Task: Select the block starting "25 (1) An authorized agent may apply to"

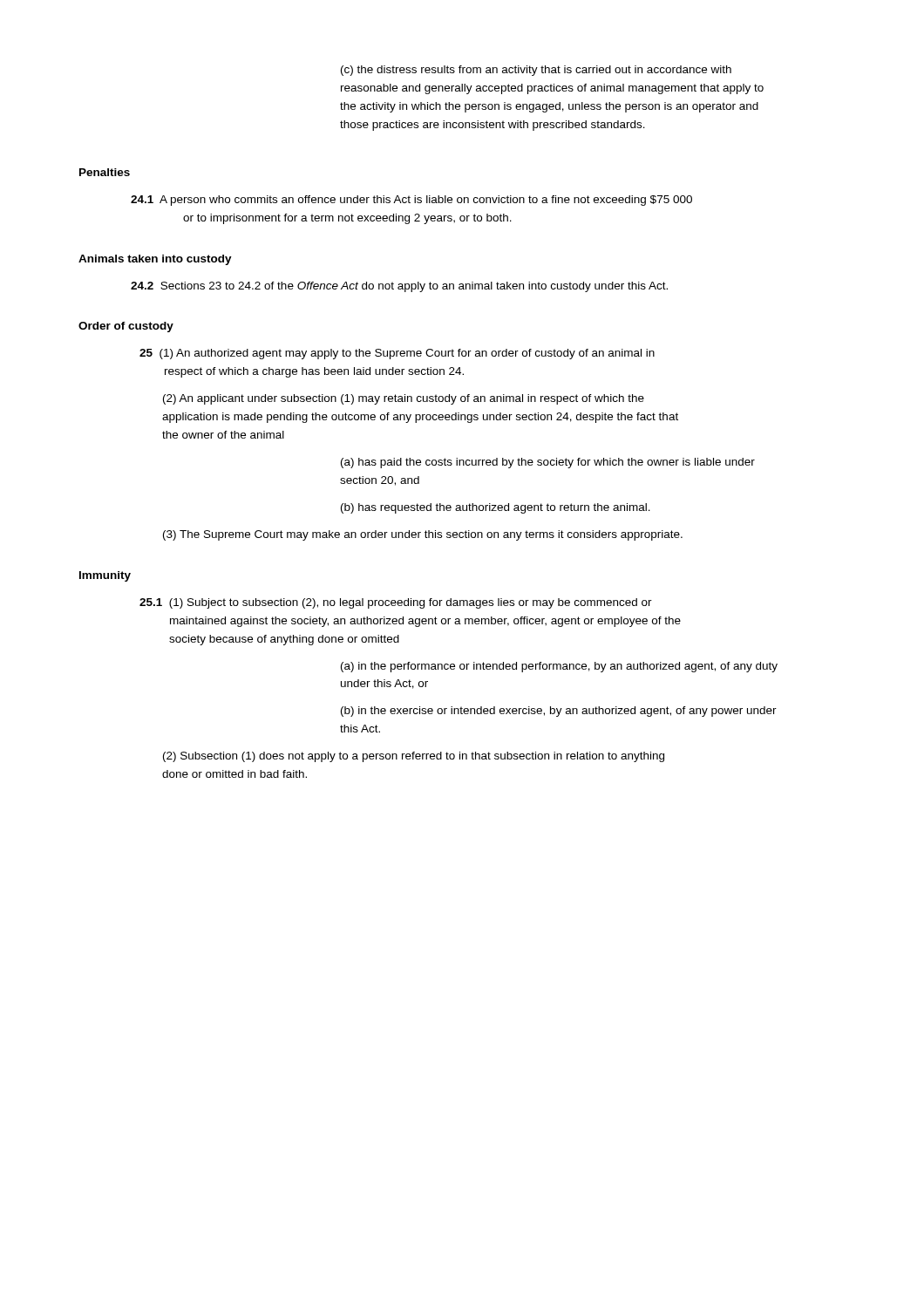Action: [397, 364]
